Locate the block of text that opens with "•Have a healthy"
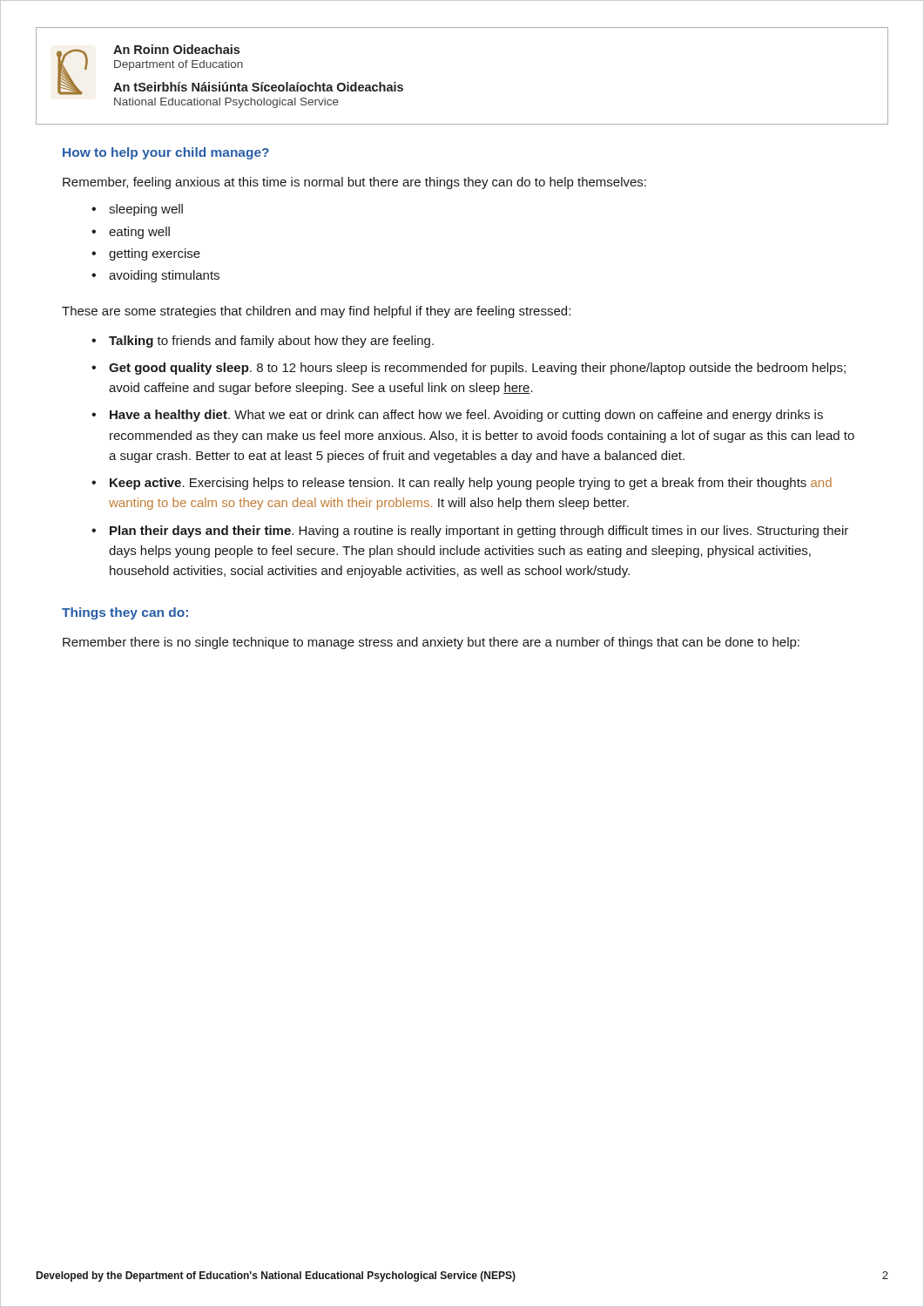The width and height of the screenshot is (924, 1307). point(473,433)
